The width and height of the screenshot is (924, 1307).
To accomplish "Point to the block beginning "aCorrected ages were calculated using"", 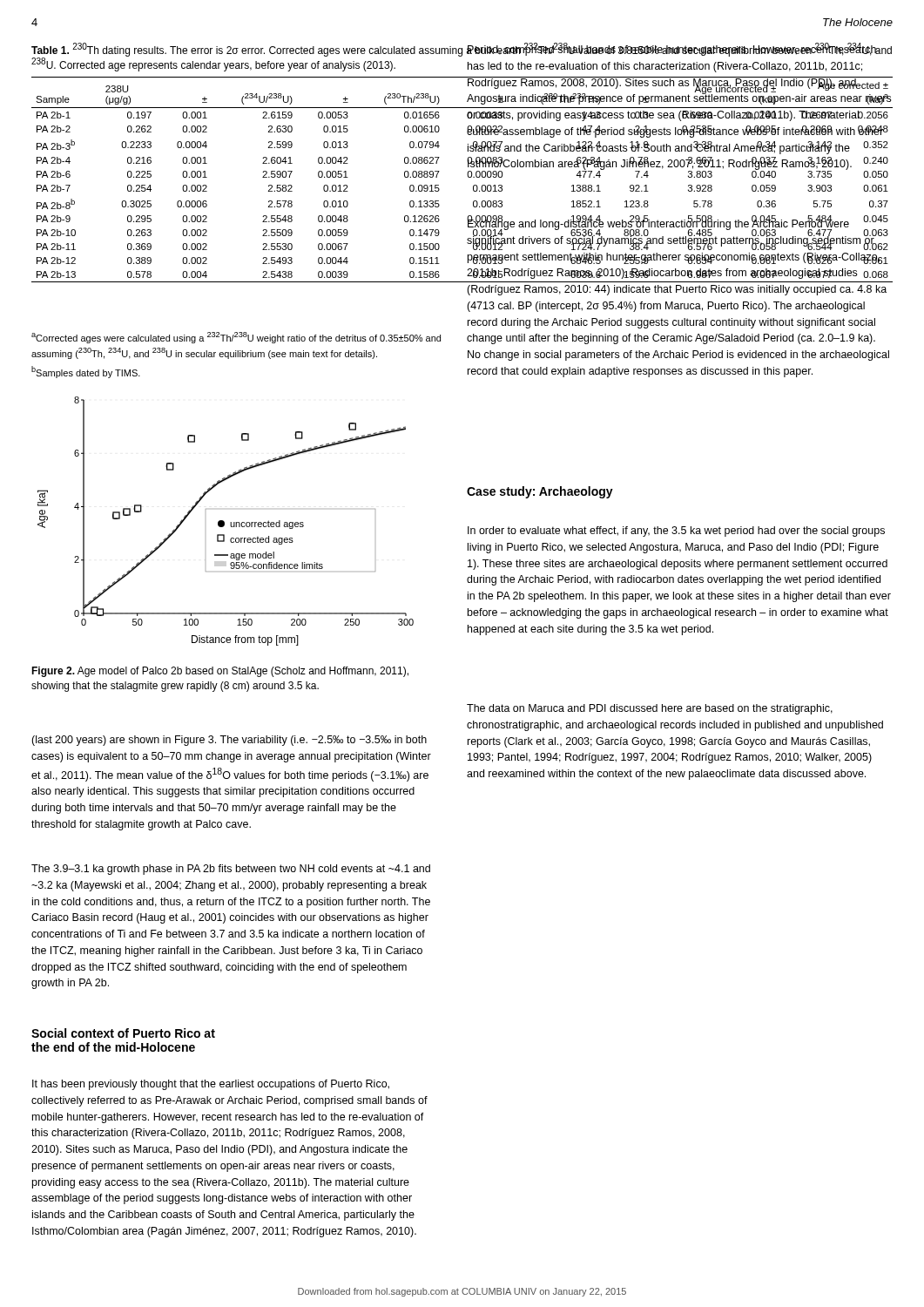I will [236, 345].
